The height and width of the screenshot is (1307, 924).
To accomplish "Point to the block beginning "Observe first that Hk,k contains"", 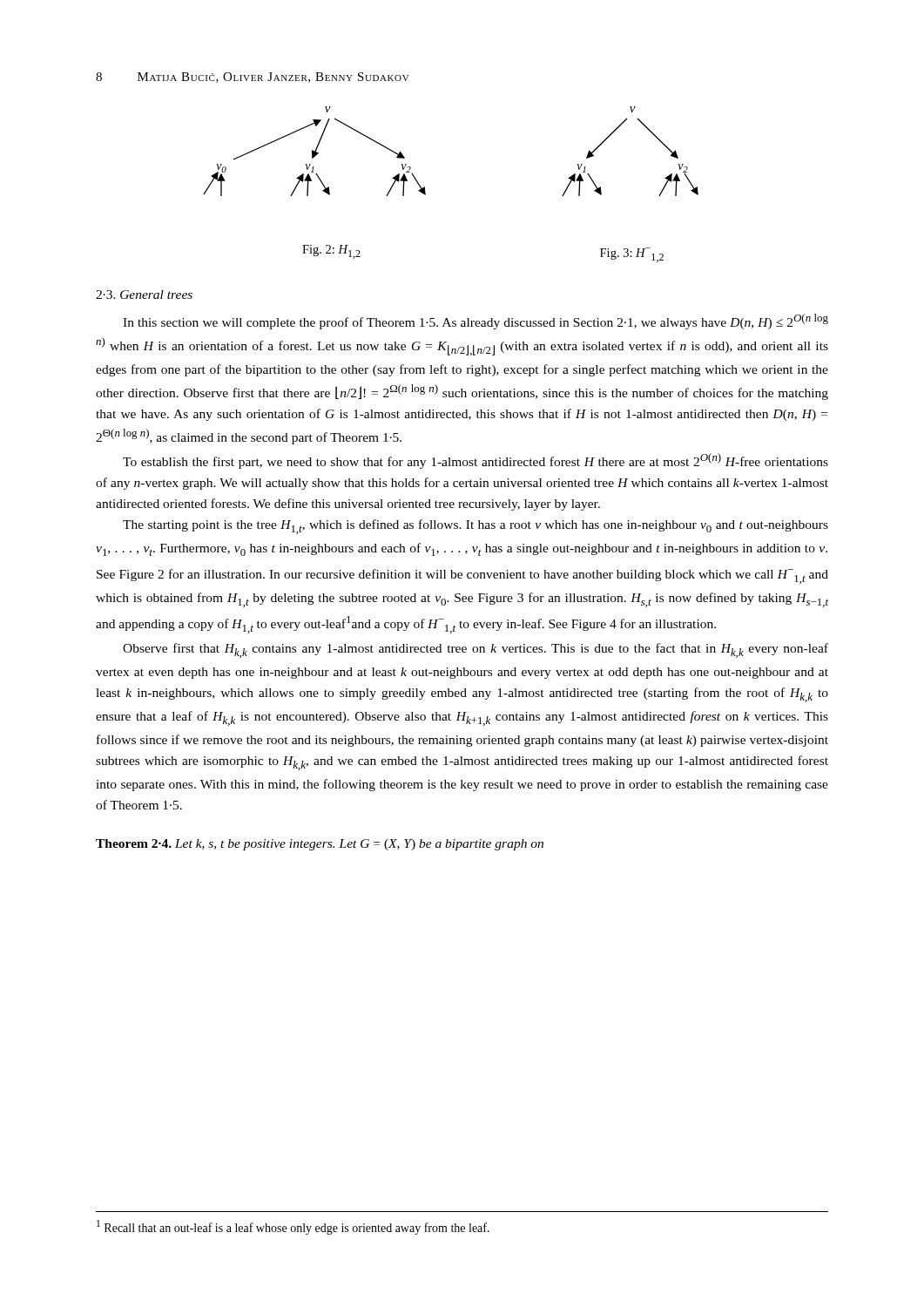I will (462, 726).
